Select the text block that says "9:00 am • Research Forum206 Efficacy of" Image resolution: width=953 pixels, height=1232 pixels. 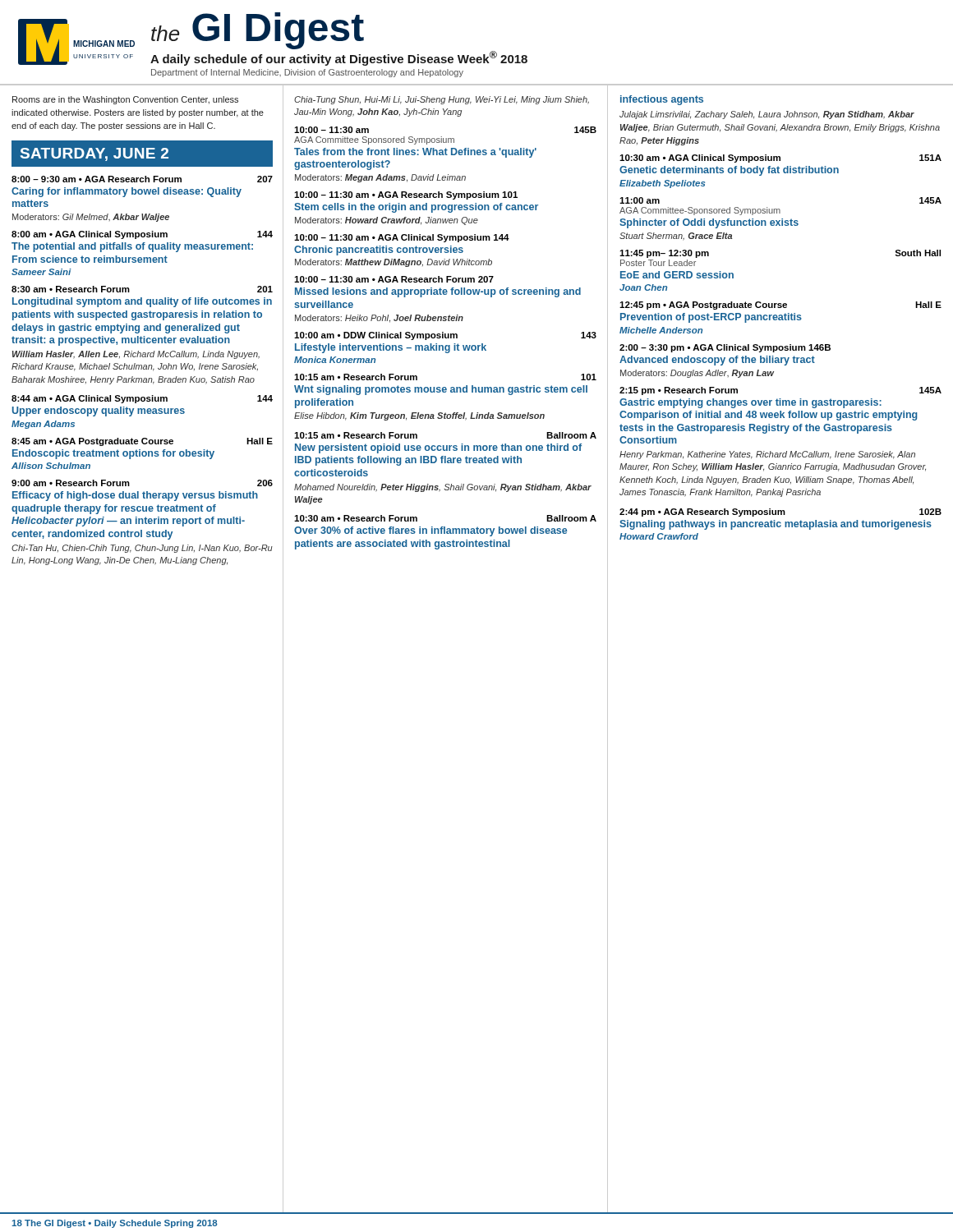click(142, 523)
